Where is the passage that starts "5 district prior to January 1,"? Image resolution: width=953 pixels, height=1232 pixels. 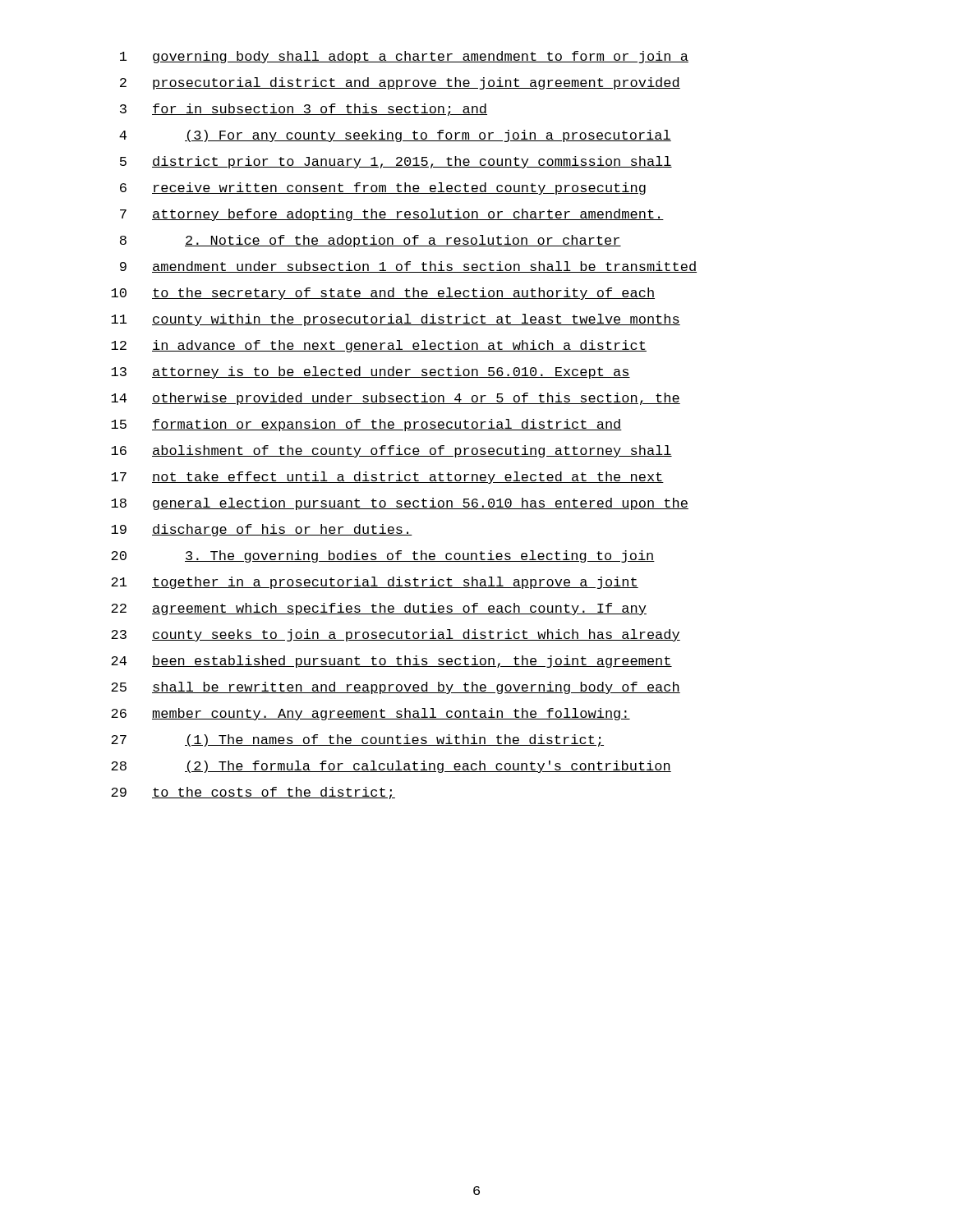[485, 162]
